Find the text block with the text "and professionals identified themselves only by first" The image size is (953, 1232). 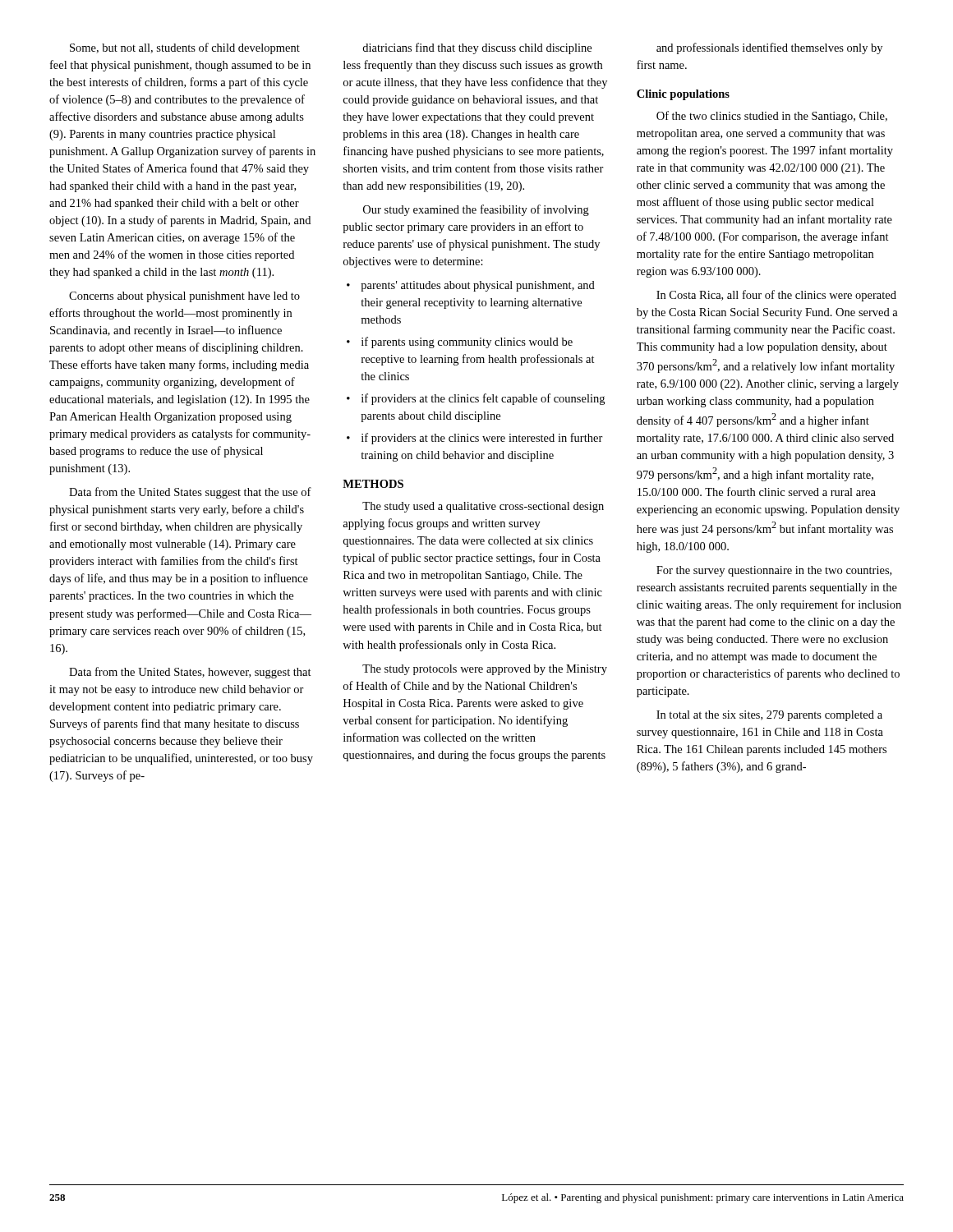click(770, 57)
